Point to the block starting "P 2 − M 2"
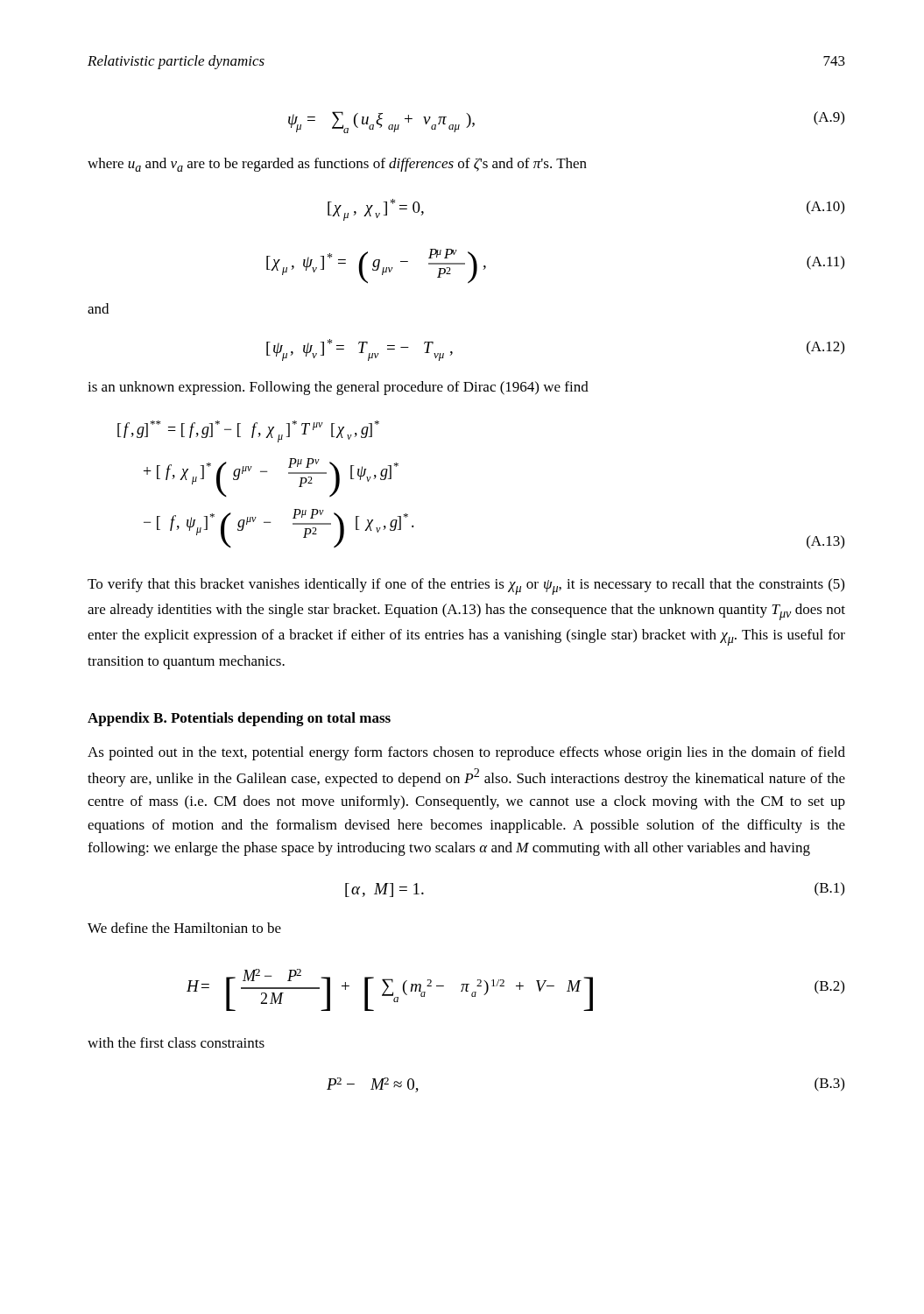The height and width of the screenshot is (1314, 924). [397, 1085]
